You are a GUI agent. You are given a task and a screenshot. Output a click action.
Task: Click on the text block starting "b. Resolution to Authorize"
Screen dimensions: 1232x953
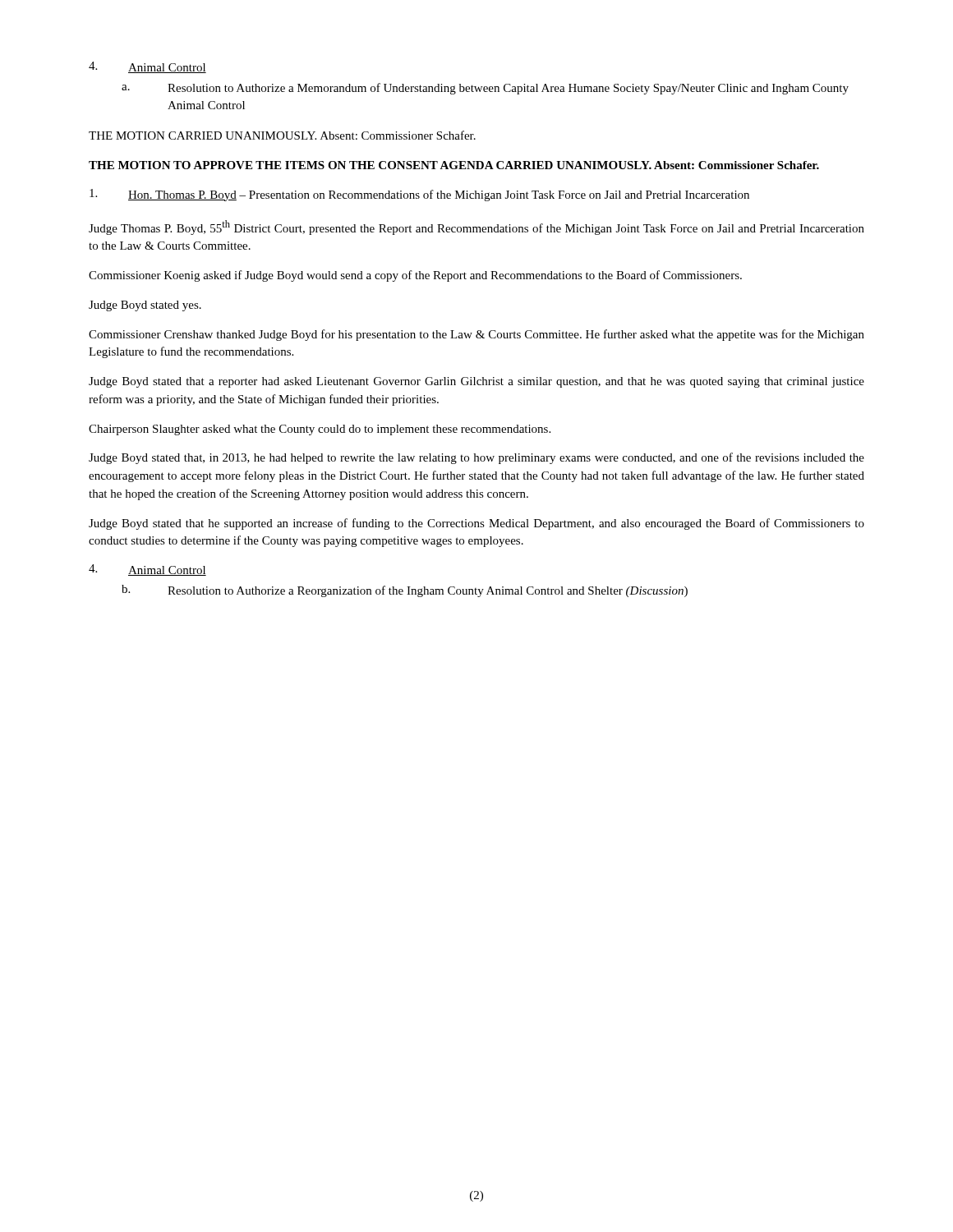(476, 591)
